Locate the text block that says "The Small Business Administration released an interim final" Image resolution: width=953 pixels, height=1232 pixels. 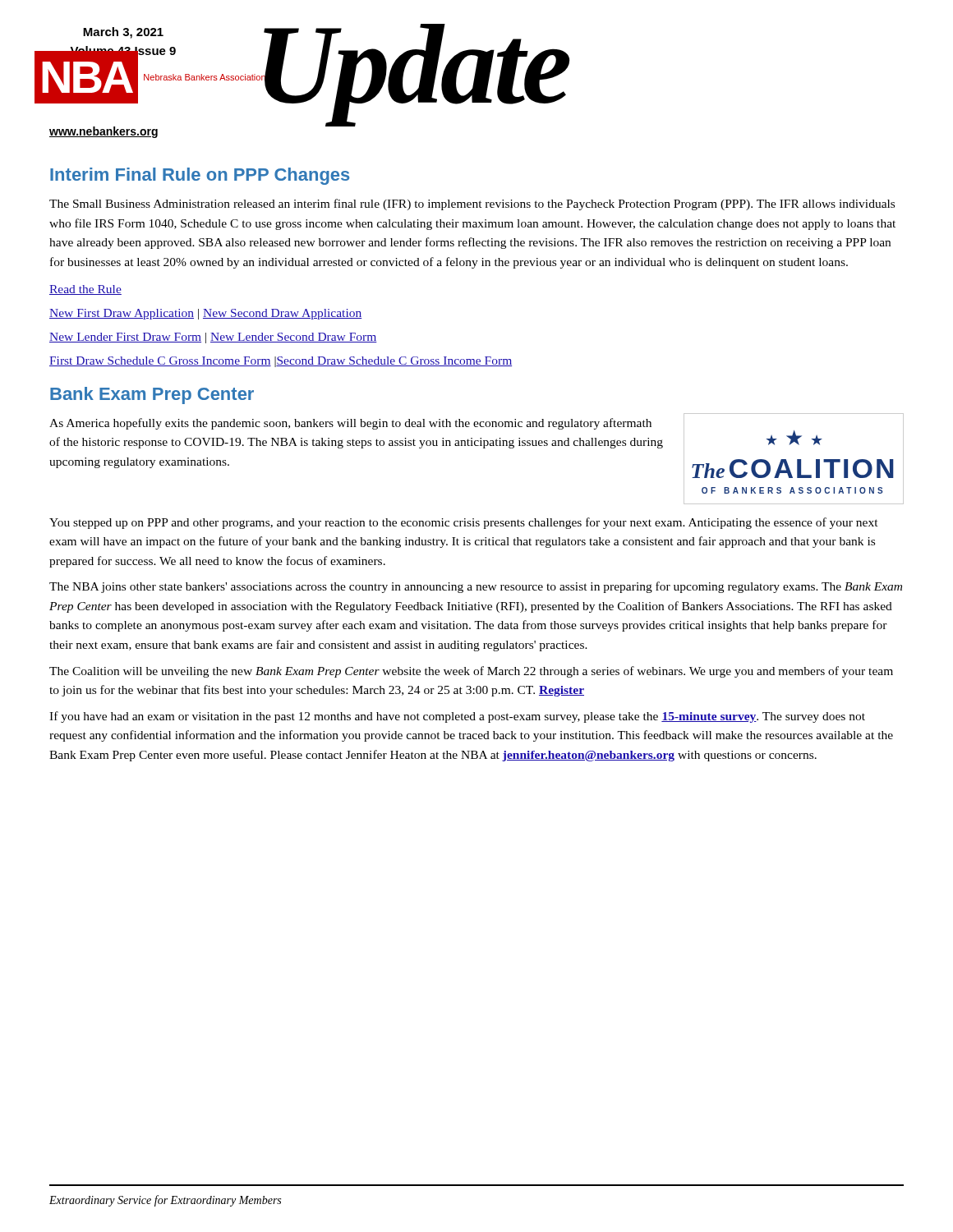tap(473, 232)
